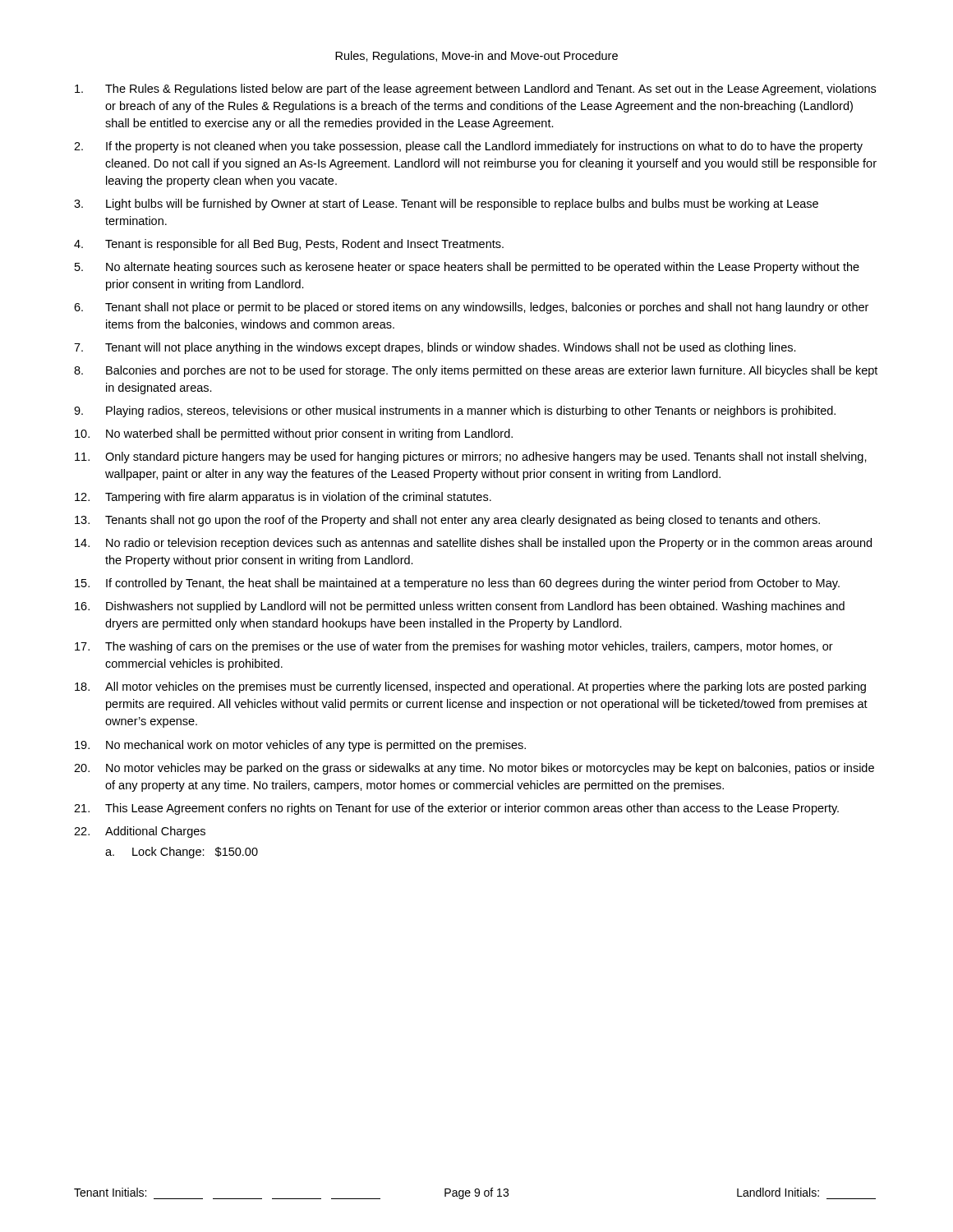Find the block on this page that starts "7. Tenant will not place anything in"

click(476, 348)
